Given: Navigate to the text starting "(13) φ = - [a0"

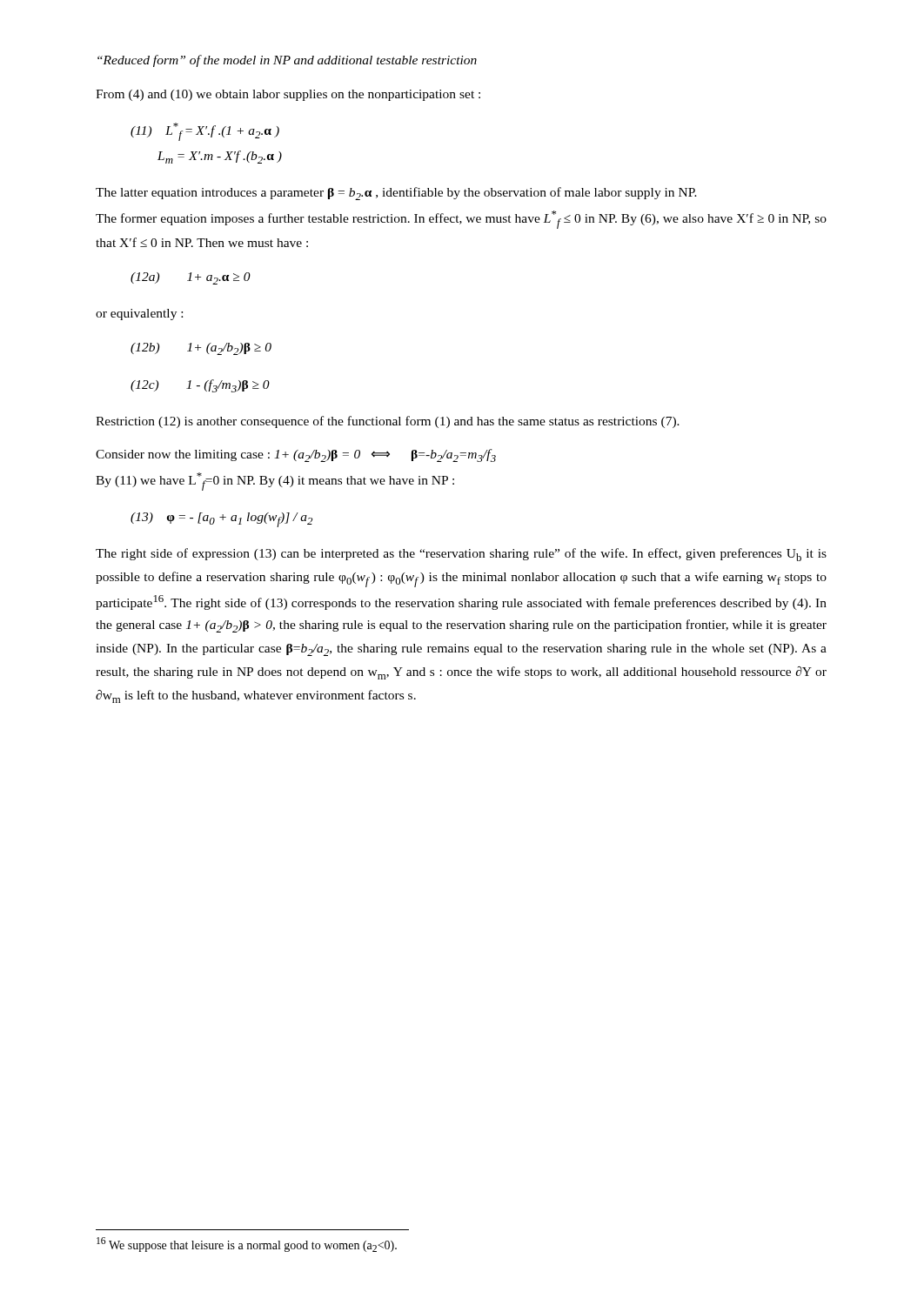Looking at the screenshot, I should click(222, 518).
